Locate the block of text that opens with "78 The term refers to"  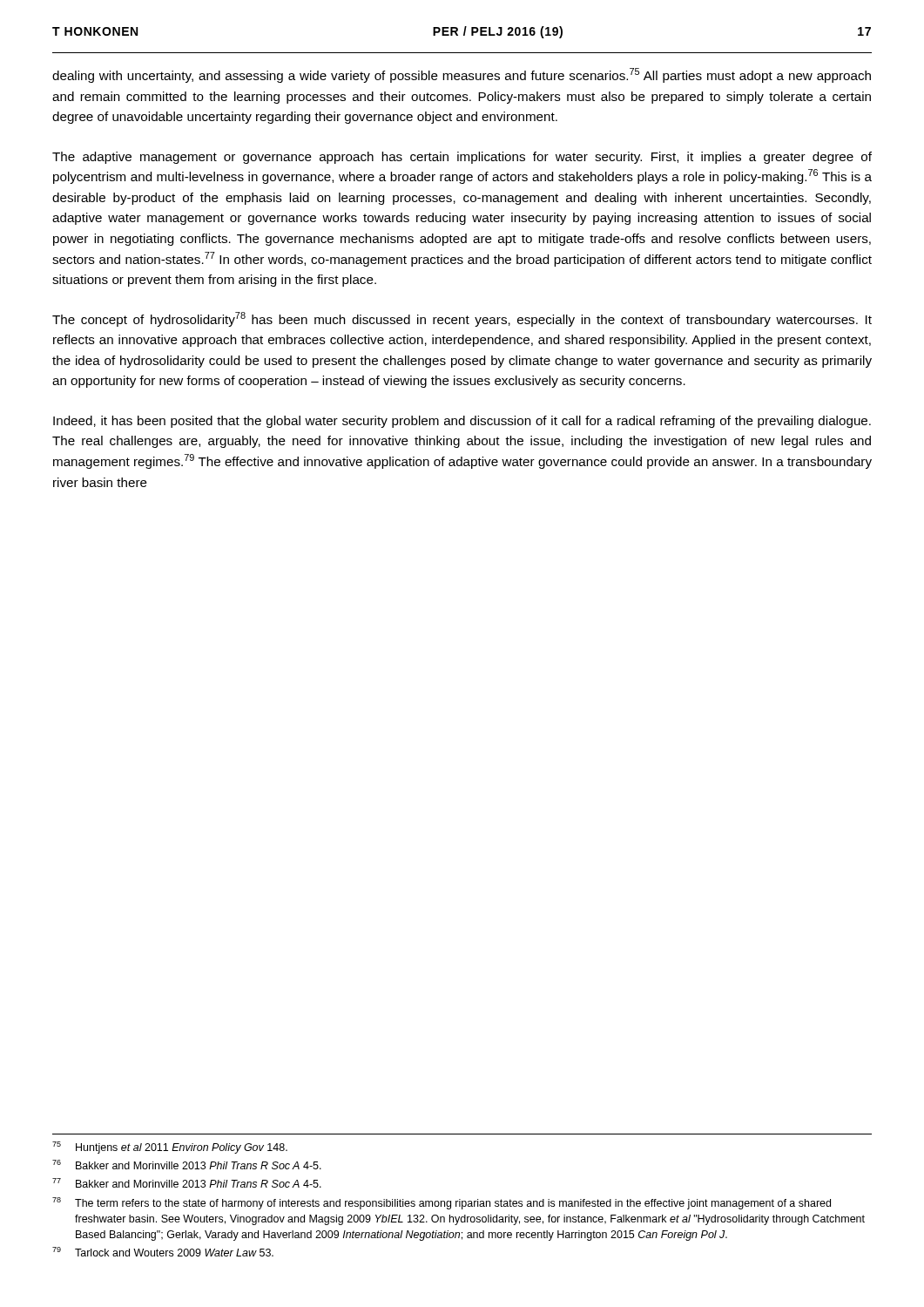click(x=462, y=1219)
